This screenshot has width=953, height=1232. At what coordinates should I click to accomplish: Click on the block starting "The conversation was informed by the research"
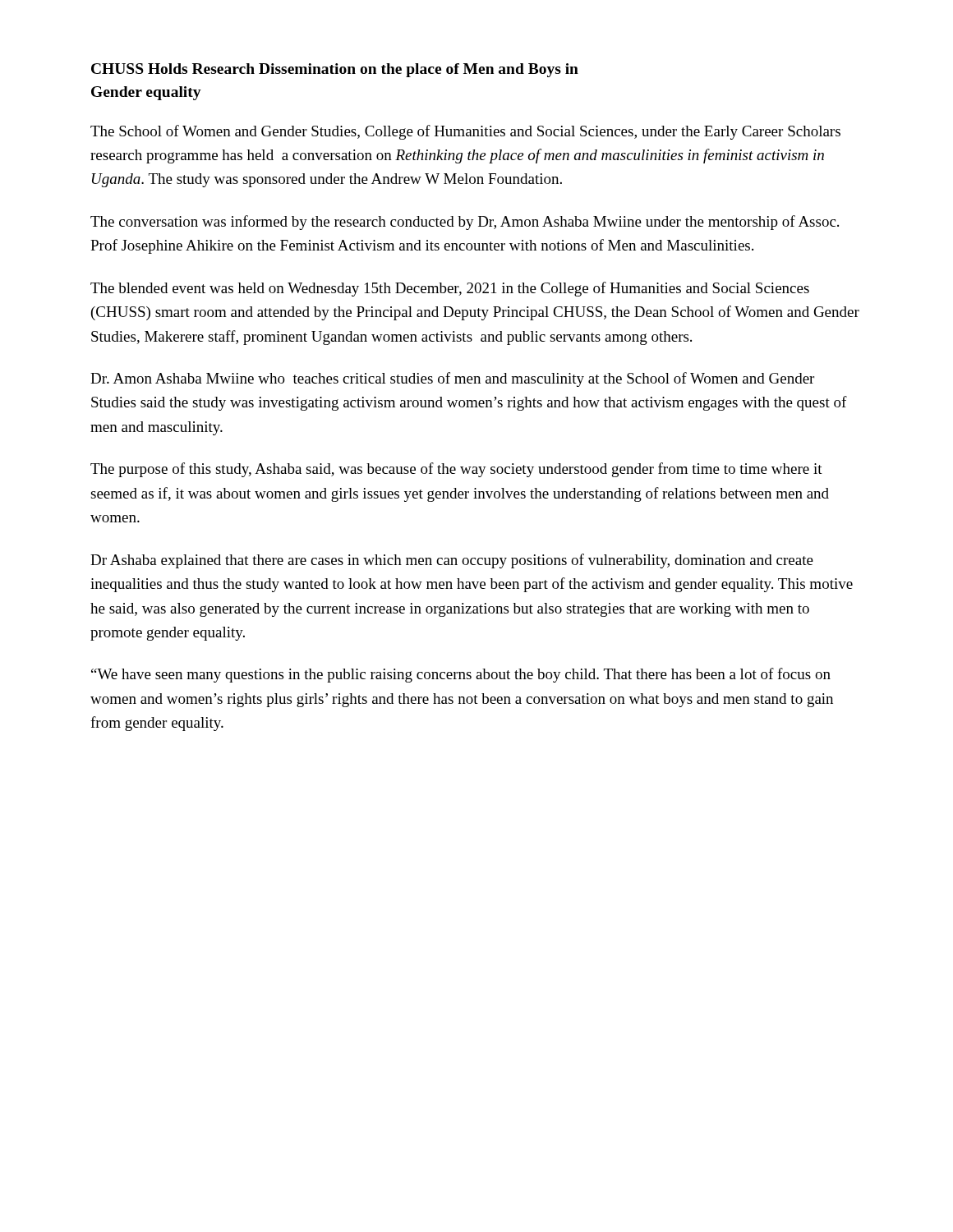point(465,233)
